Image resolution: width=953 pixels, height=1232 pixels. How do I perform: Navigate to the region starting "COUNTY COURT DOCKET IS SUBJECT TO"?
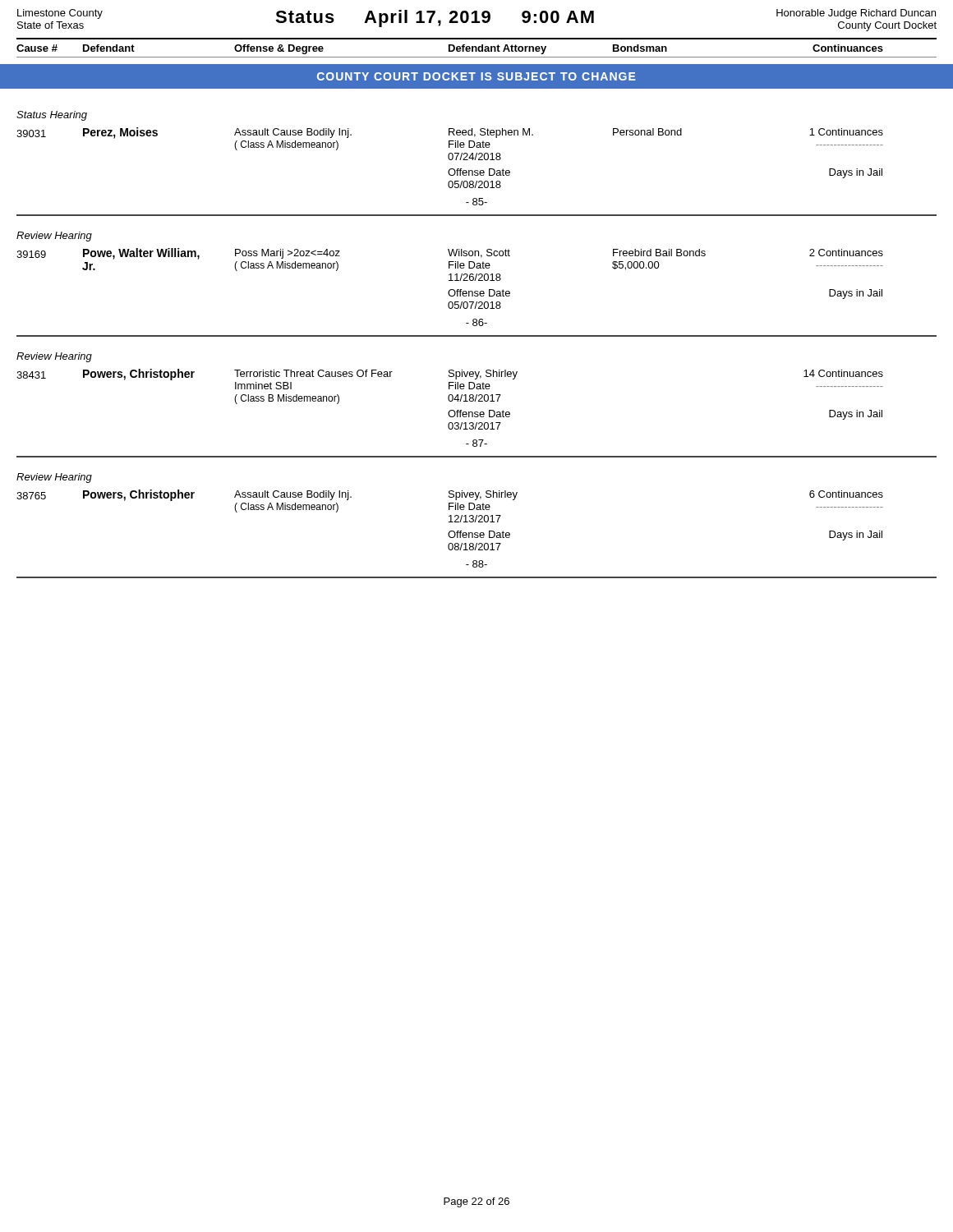(476, 76)
